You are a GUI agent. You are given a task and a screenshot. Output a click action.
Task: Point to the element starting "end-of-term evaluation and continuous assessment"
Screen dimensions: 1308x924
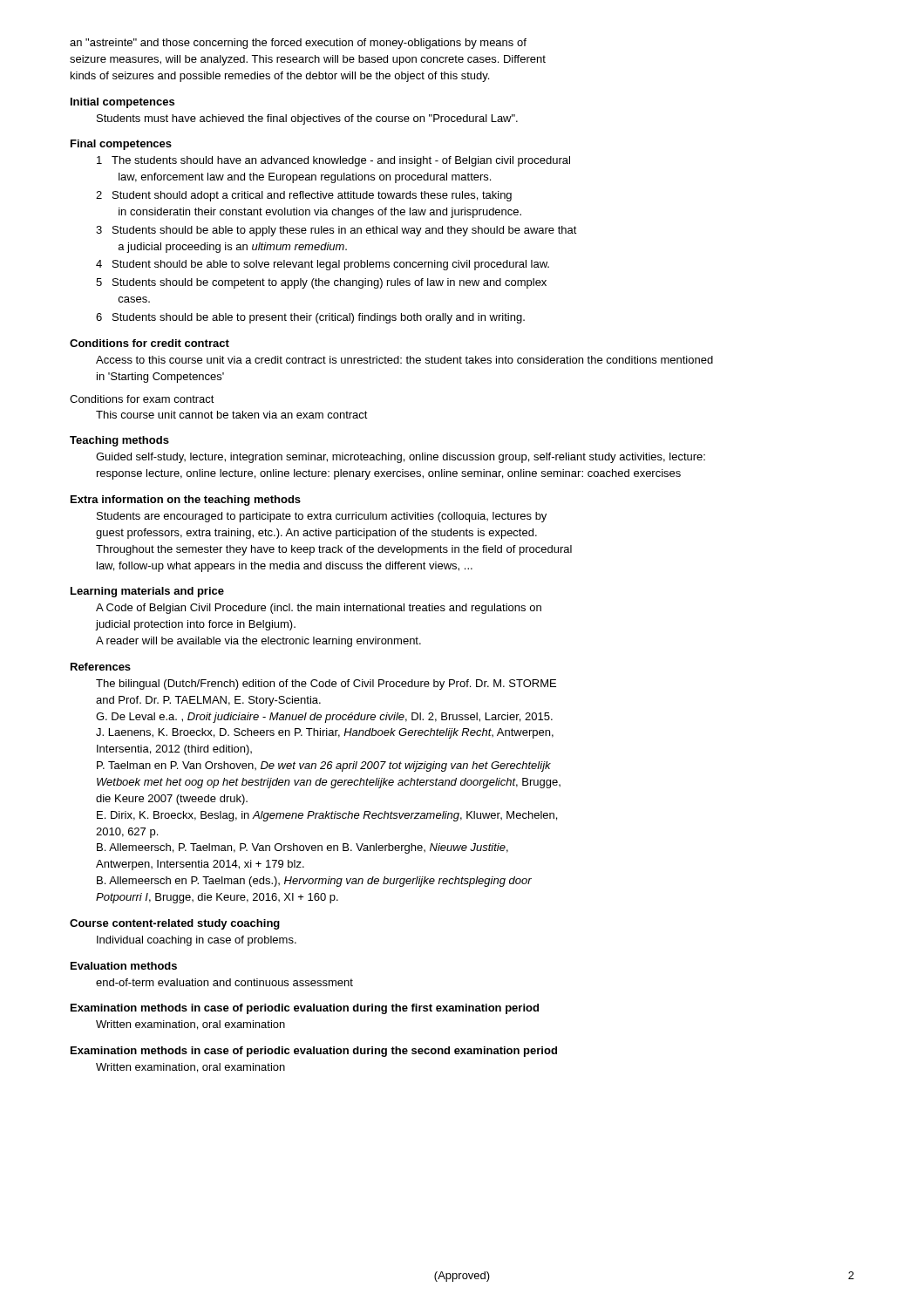pyautogui.click(x=224, y=982)
